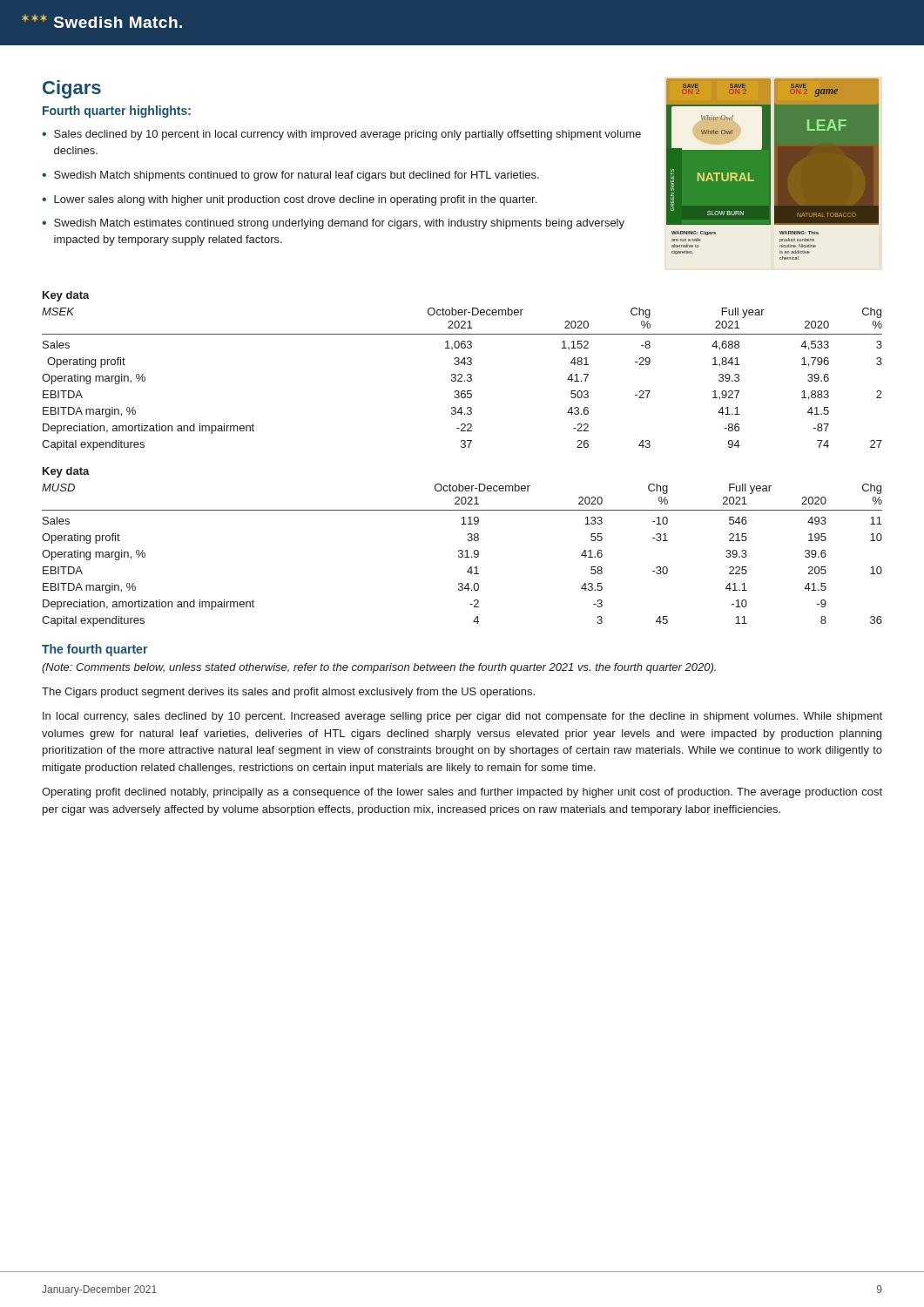Locate the photo
This screenshot has height=1307, width=924.
tap(773, 175)
